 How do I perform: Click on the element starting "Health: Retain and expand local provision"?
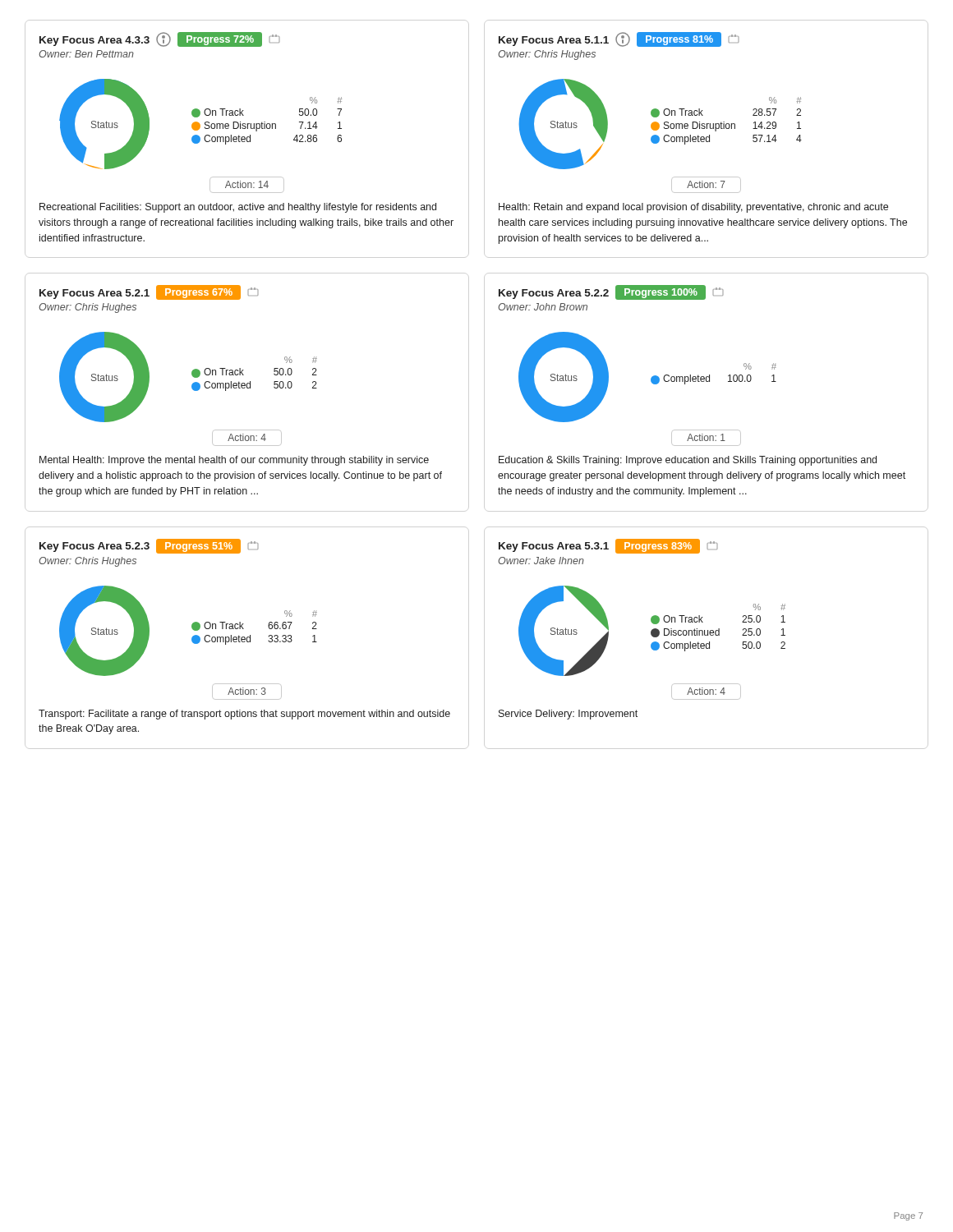click(703, 222)
